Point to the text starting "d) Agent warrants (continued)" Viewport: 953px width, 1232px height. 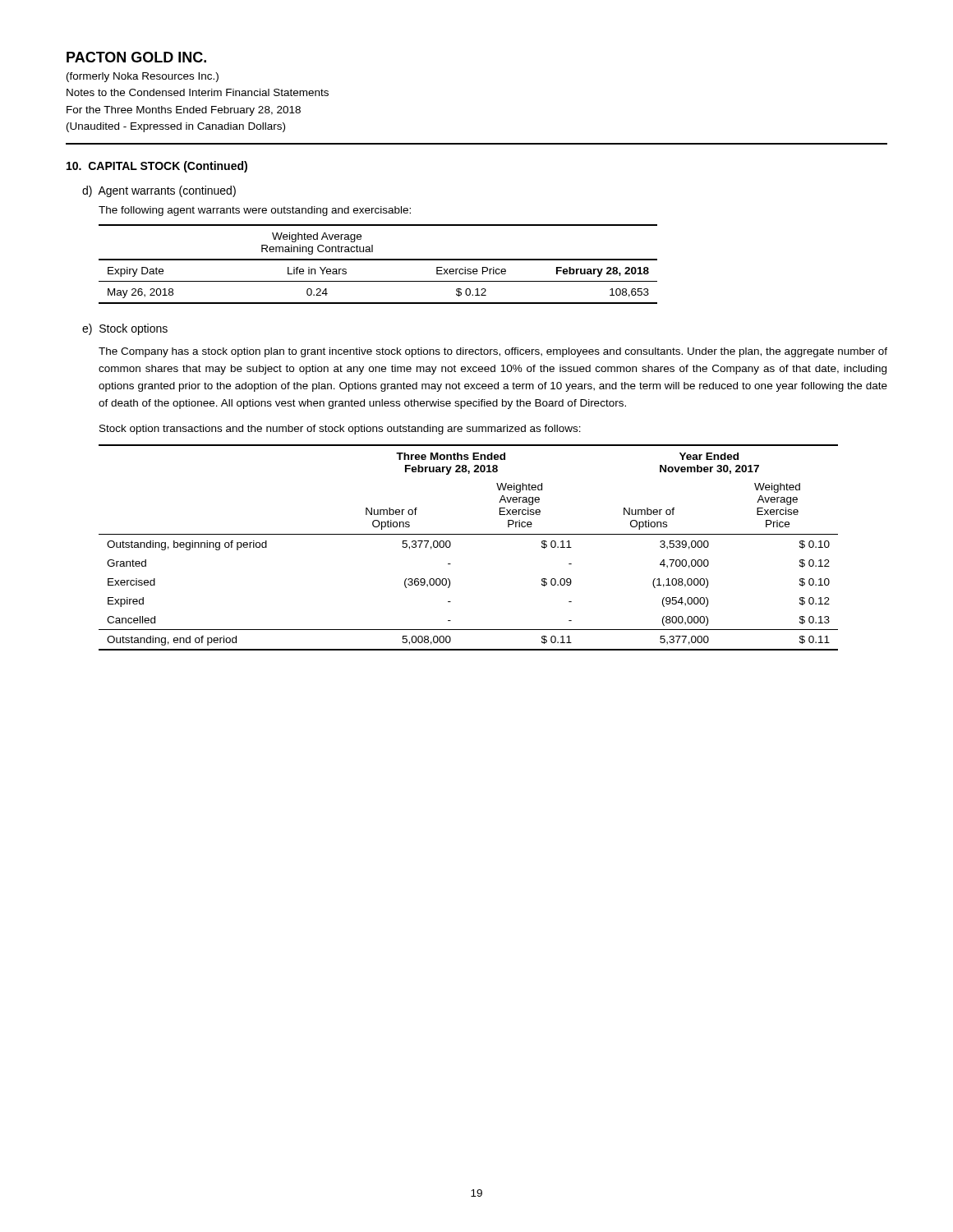pos(159,191)
